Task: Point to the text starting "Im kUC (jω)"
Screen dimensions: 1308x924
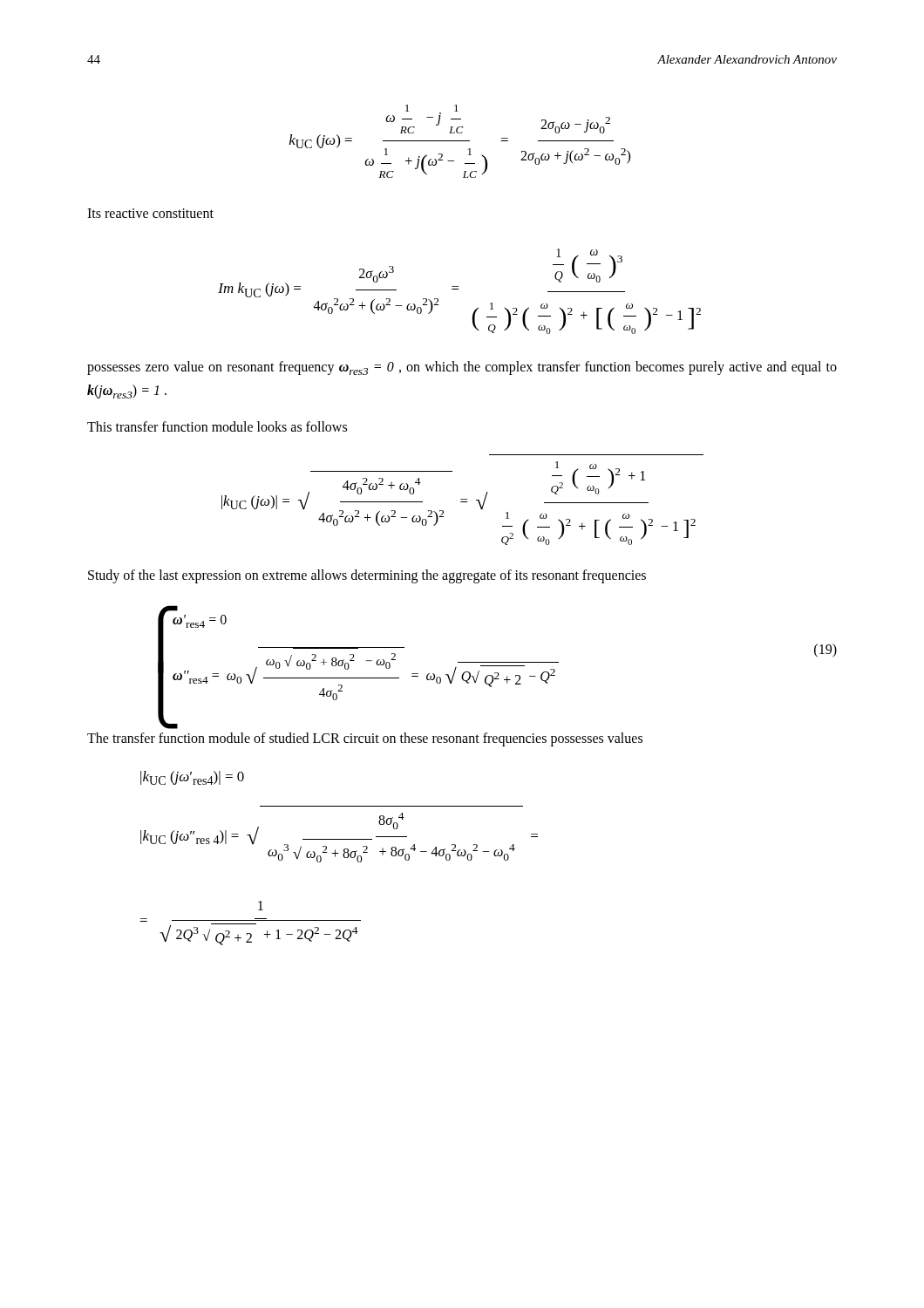Action: tap(461, 290)
